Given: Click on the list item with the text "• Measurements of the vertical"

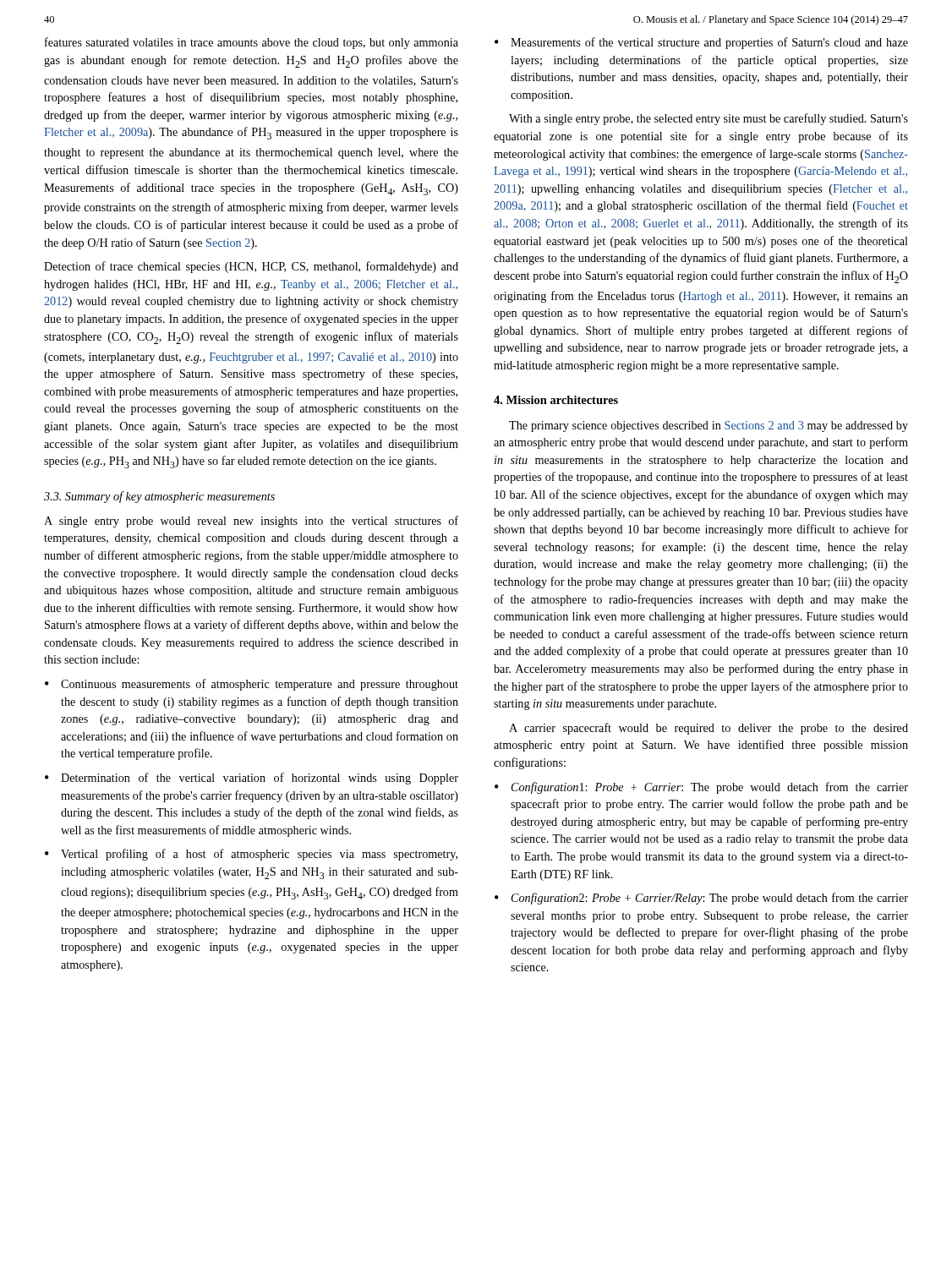Looking at the screenshot, I should [x=701, y=69].
